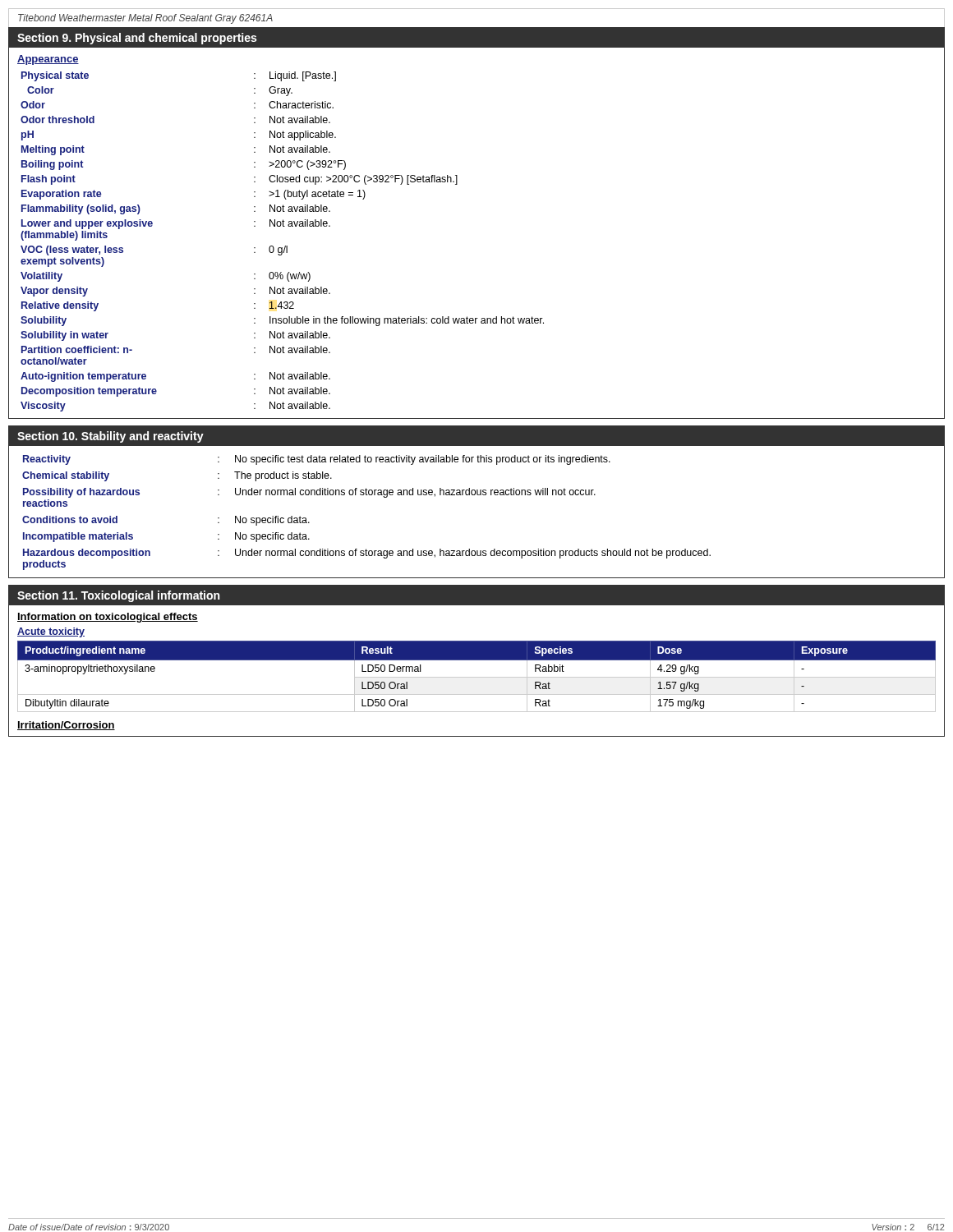Find a table
Viewport: 953px width, 1232px height.
[x=476, y=676]
